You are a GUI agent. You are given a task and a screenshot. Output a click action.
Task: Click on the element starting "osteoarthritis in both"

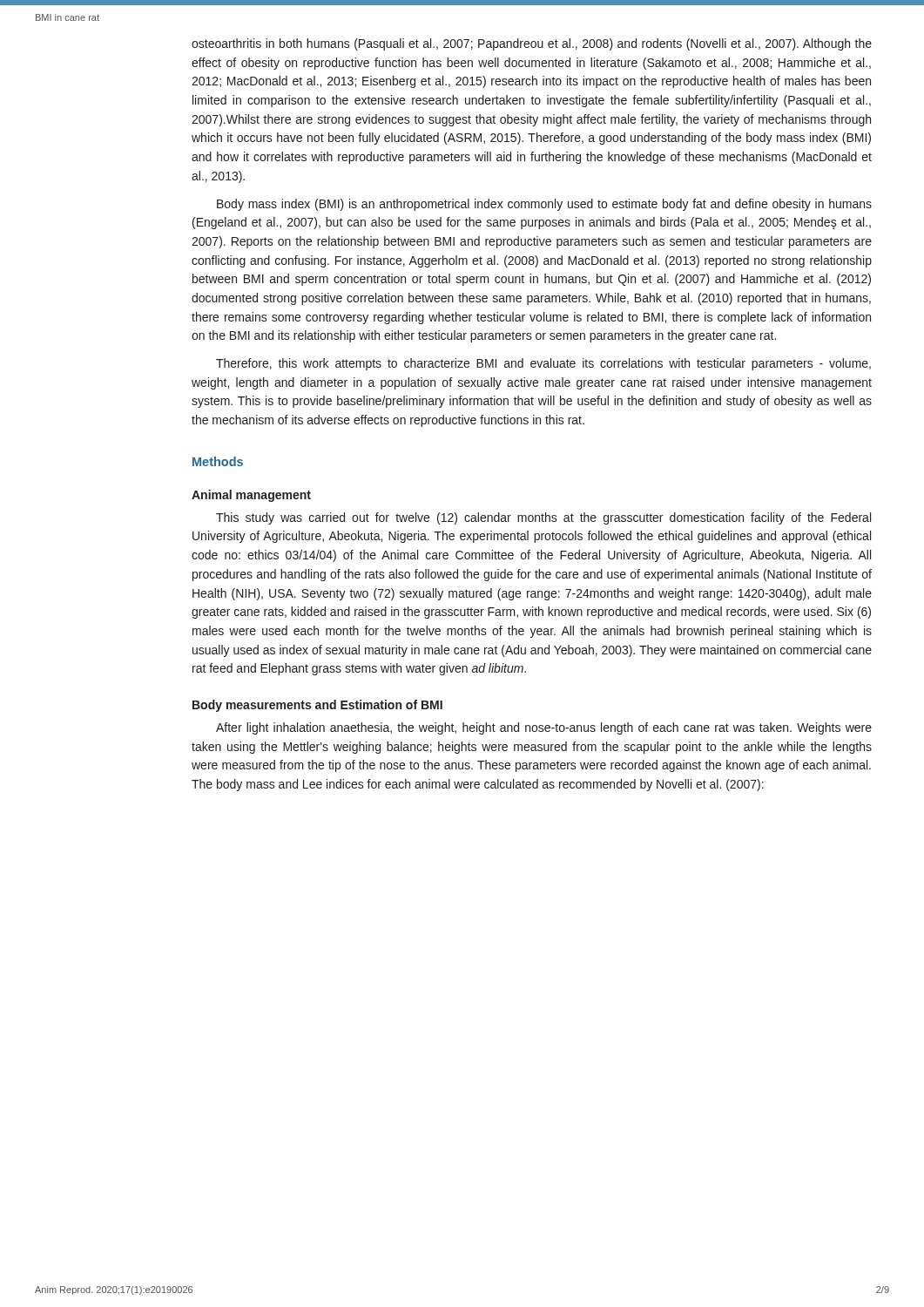click(532, 110)
